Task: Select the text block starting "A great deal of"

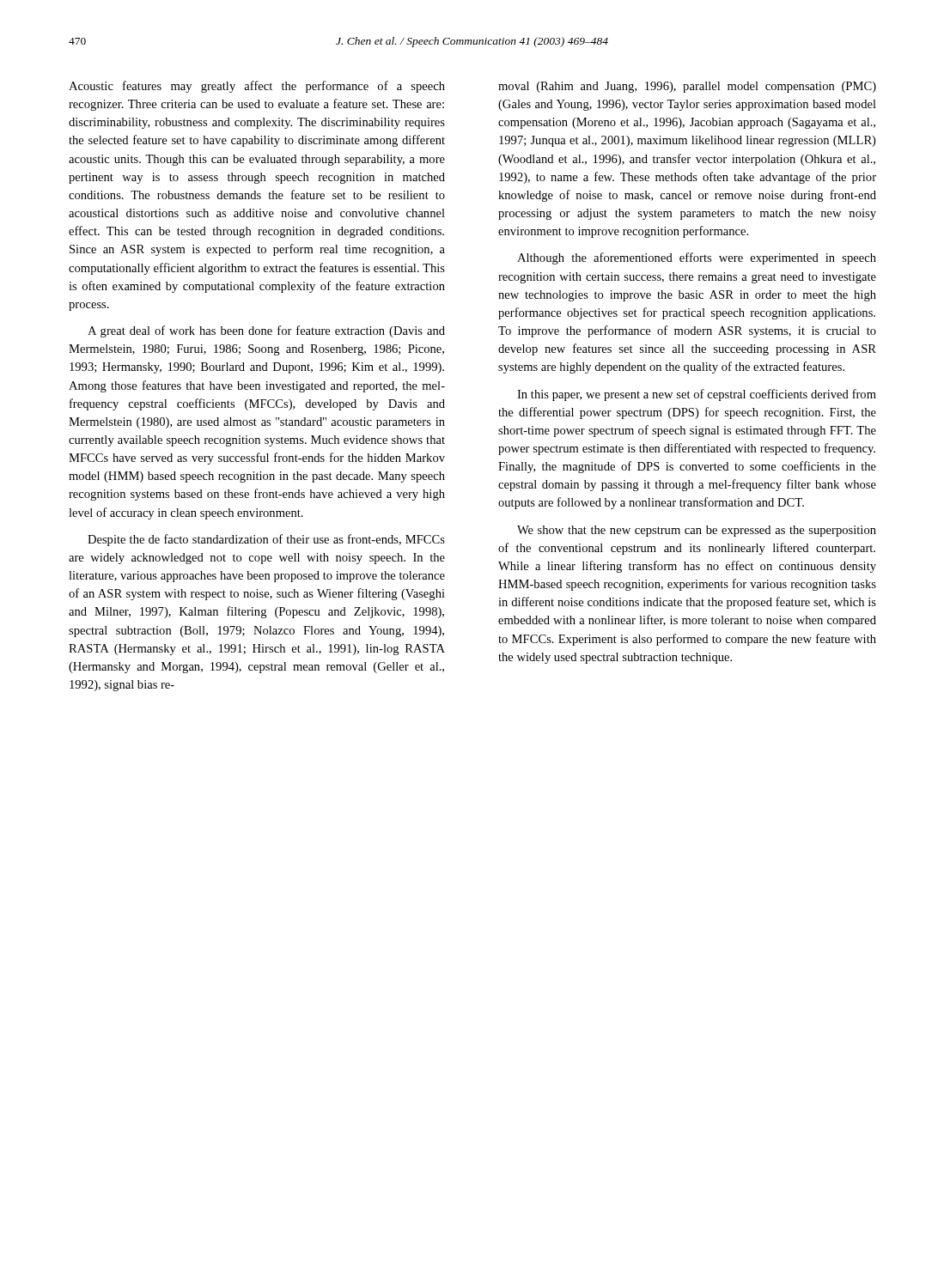Action: pos(257,422)
